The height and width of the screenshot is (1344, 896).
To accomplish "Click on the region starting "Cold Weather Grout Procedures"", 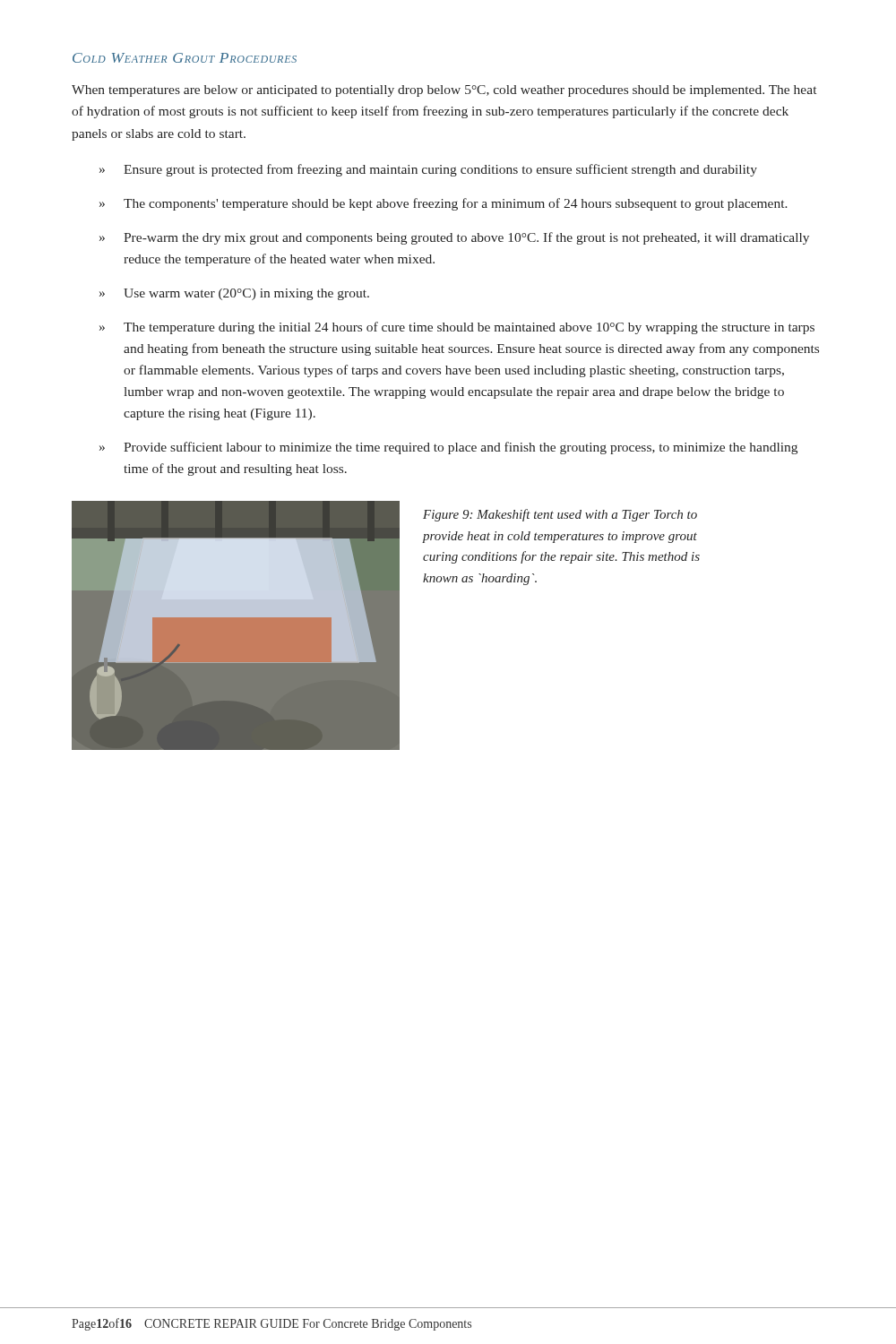I will (185, 57).
